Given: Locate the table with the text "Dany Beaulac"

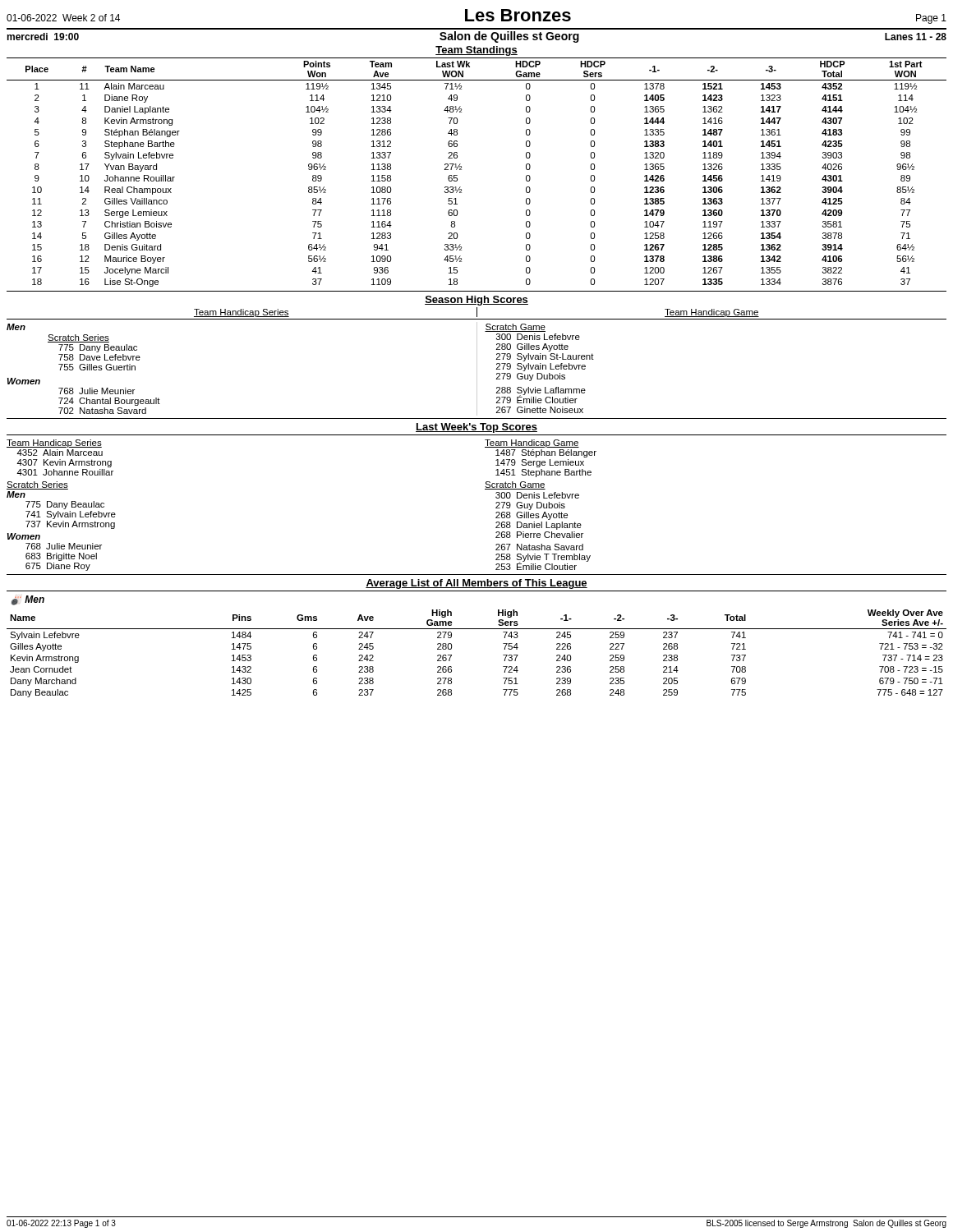Looking at the screenshot, I should click(476, 653).
